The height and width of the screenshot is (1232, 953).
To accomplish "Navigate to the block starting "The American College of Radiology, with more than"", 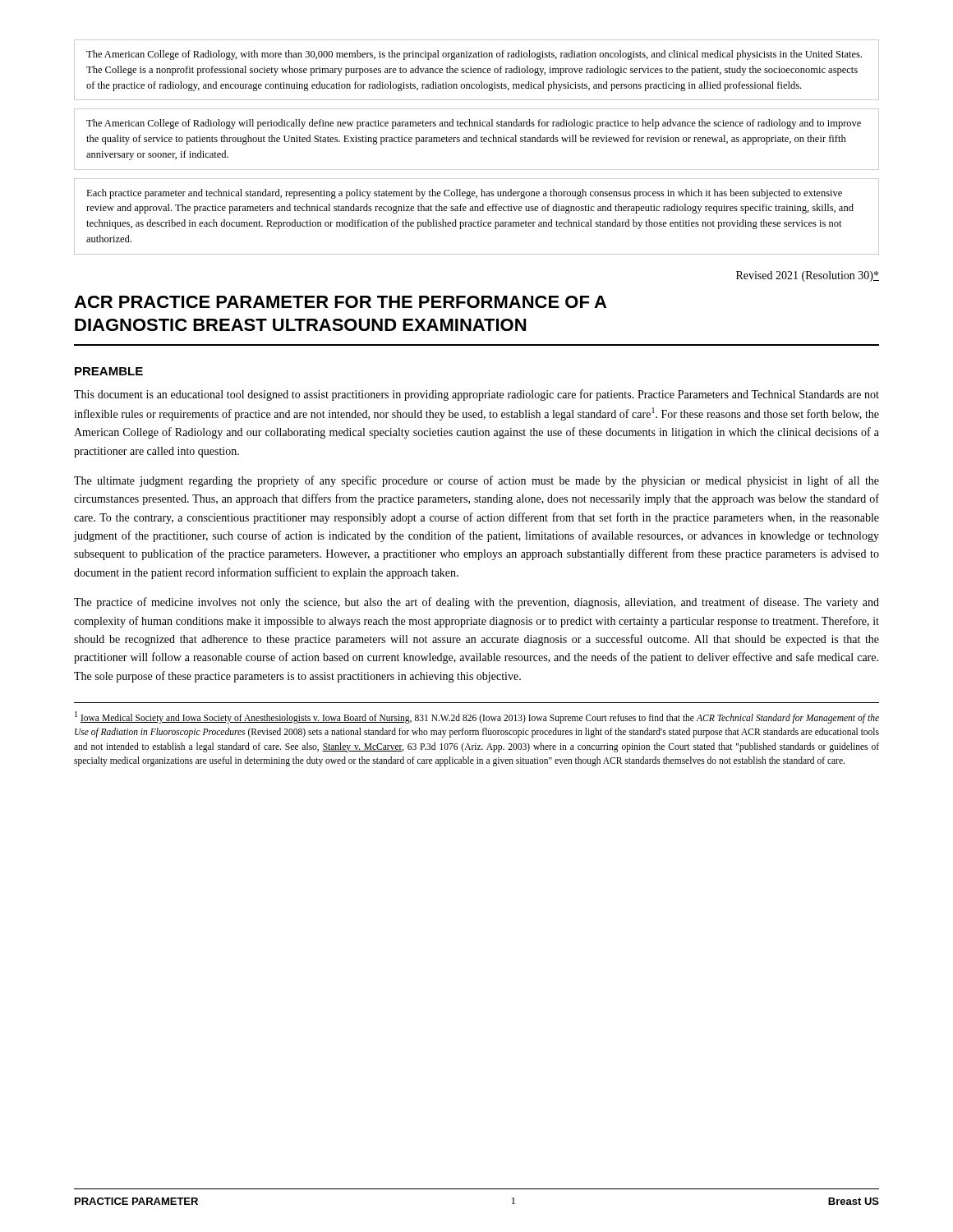I will (x=474, y=70).
